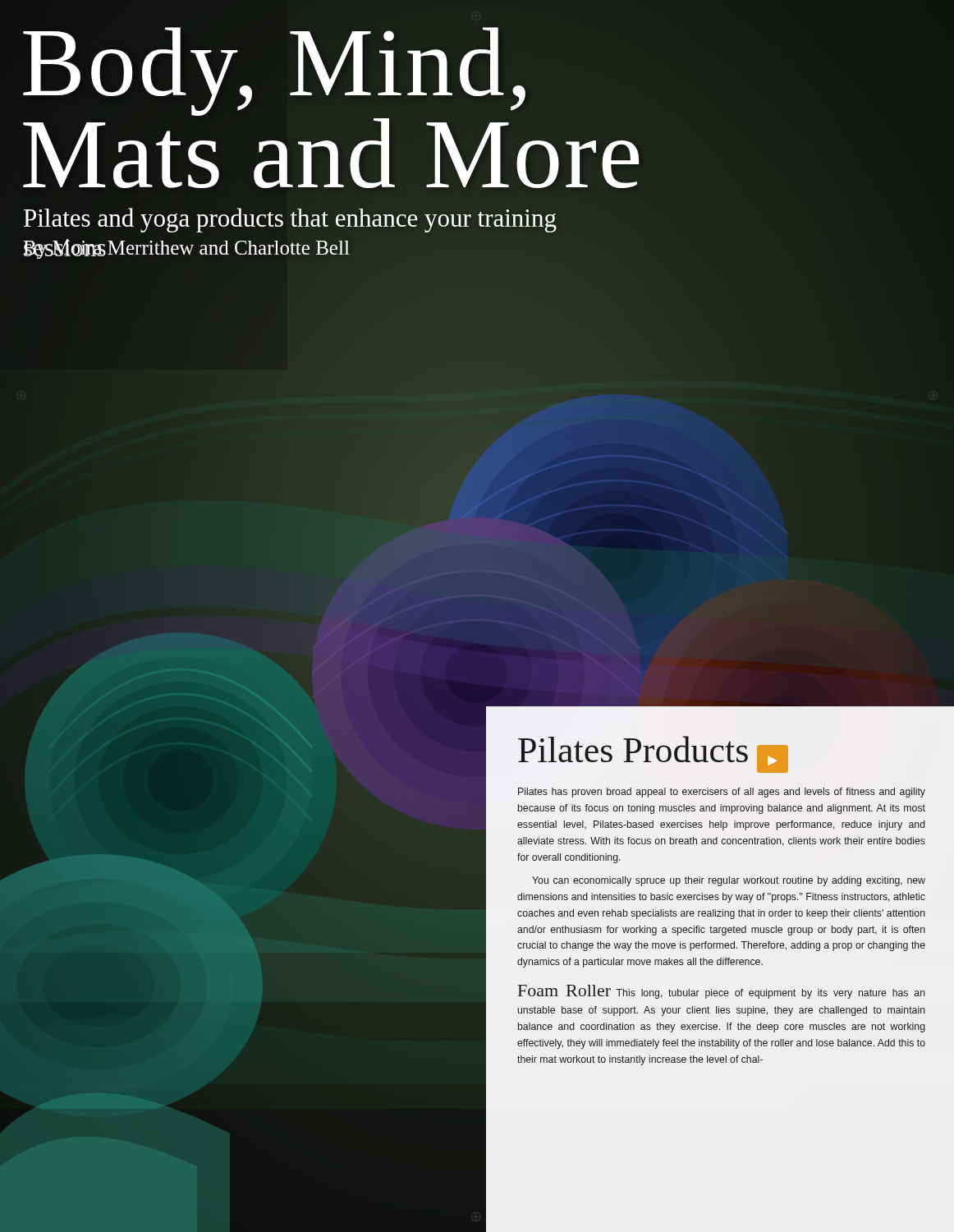This screenshot has height=1232, width=954.
Task: Click on the text block that says "Pilates has proven broad appeal"
Action: point(721,926)
